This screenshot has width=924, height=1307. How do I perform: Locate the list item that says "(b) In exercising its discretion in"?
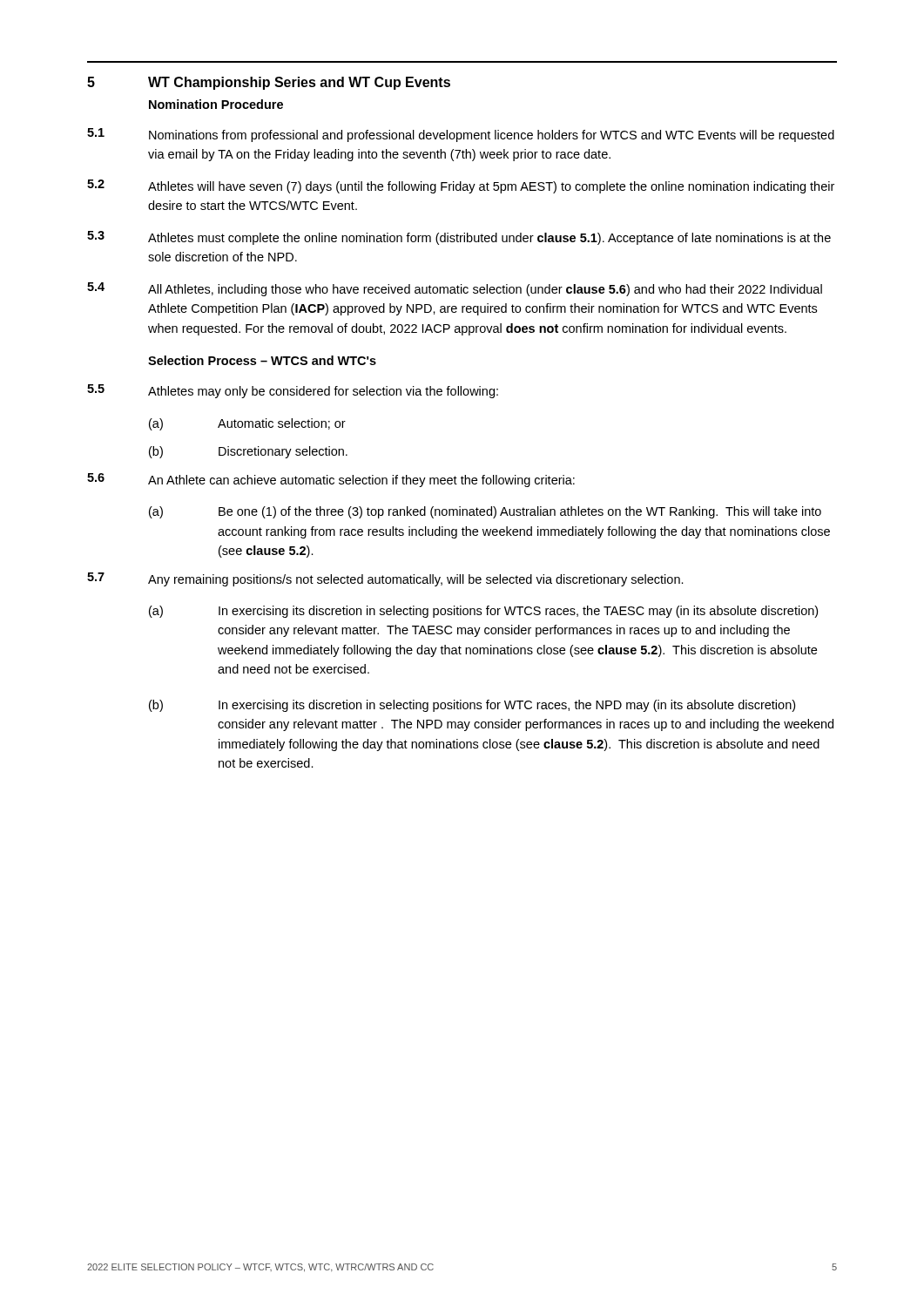point(492,734)
